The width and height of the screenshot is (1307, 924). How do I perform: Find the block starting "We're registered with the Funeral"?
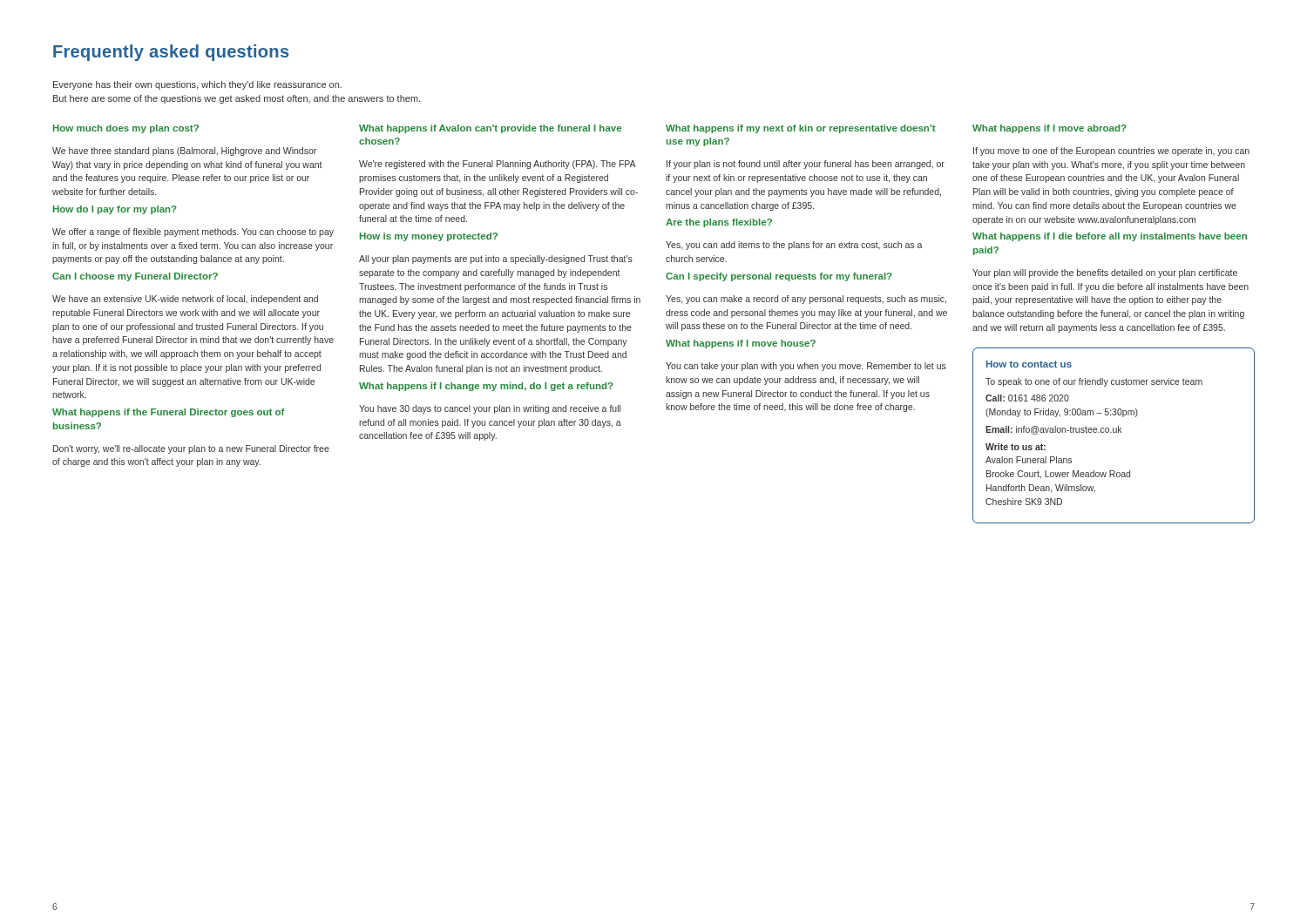500,192
